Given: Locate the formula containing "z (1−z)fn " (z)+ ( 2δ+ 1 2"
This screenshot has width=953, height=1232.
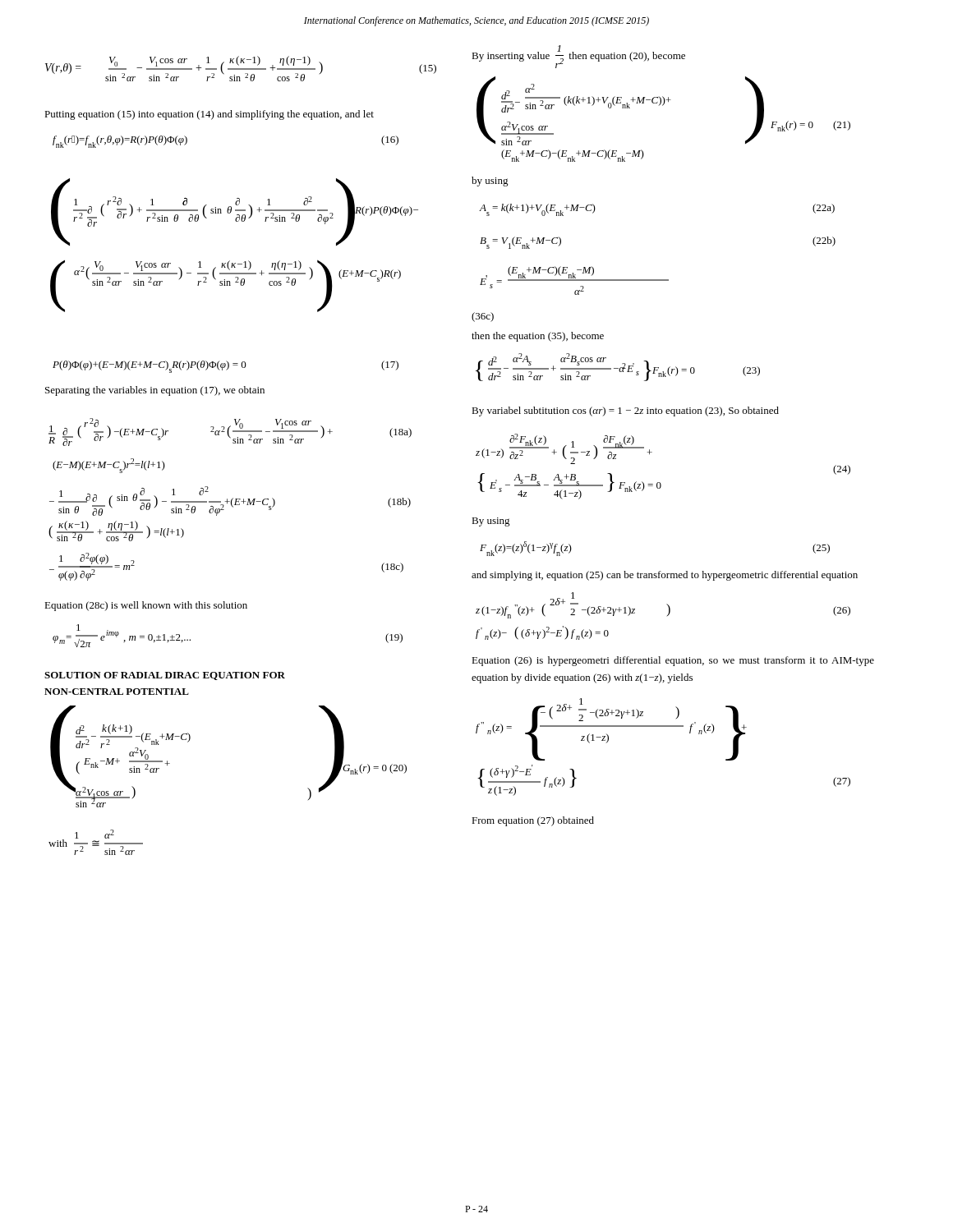Looking at the screenshot, I should [x=673, y=616].
